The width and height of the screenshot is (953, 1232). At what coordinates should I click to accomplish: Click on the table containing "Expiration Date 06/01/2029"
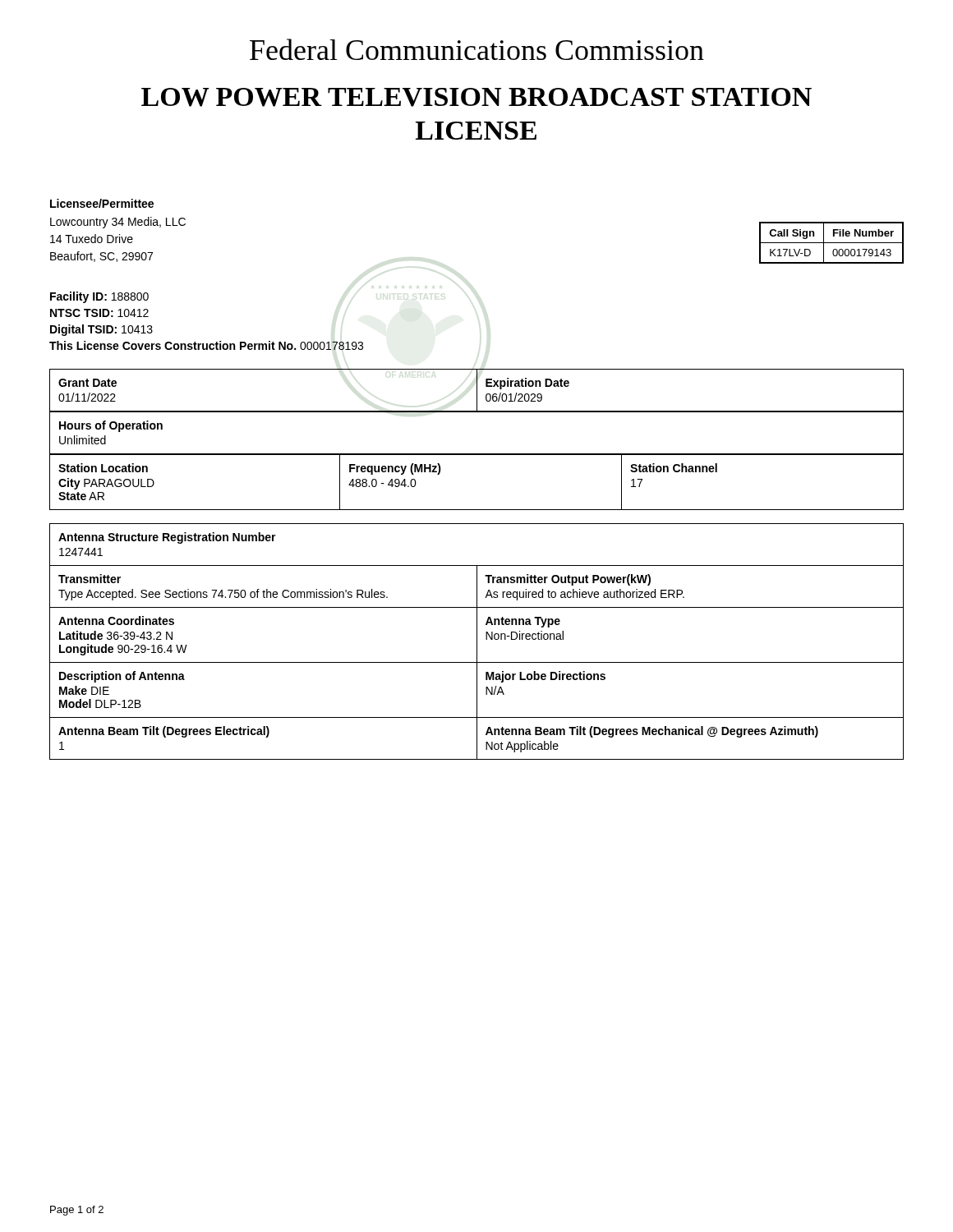[476, 390]
